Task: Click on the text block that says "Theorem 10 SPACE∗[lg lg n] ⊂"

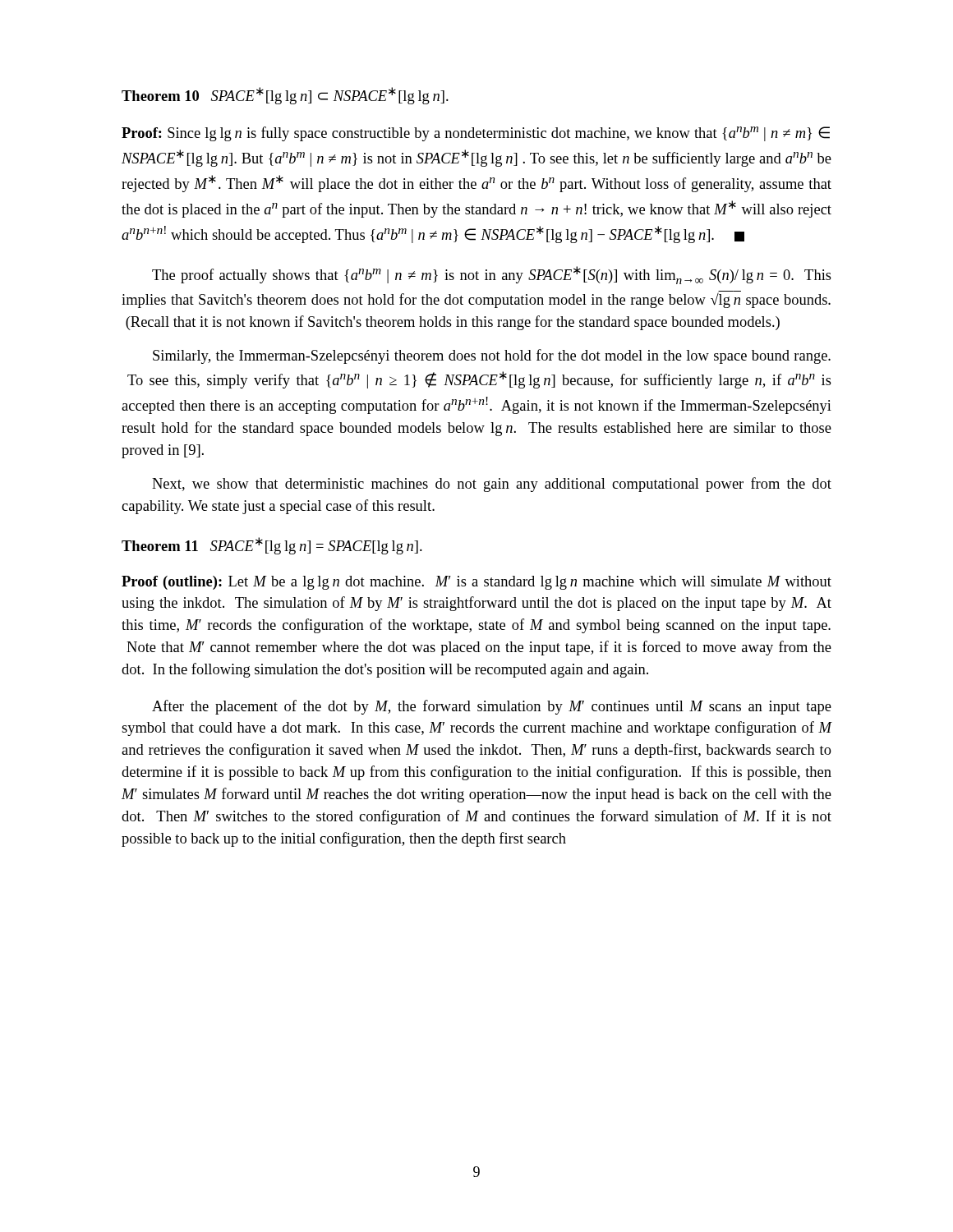Action: click(285, 94)
